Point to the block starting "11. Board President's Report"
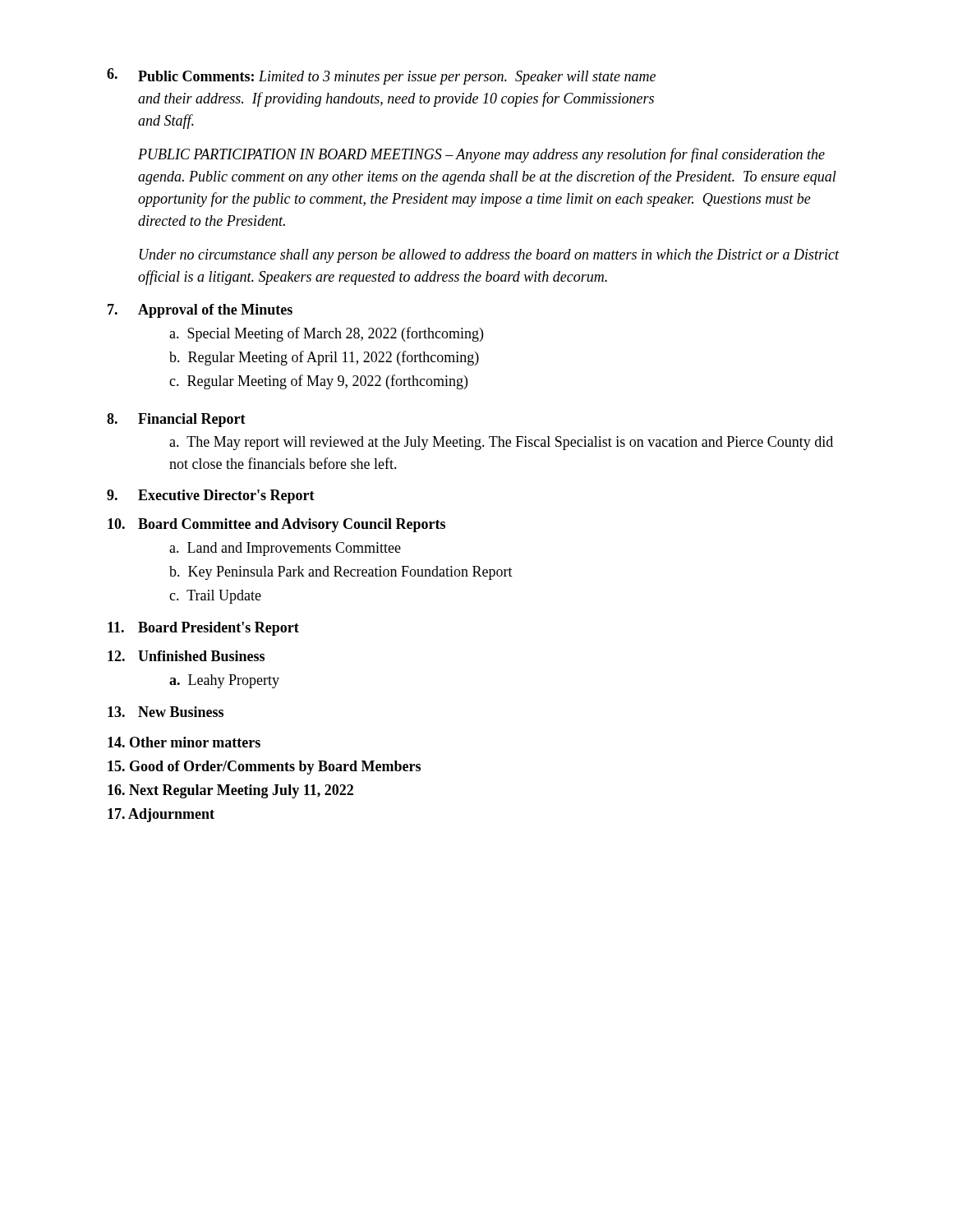Screen dimensions: 1232x953 (x=203, y=628)
